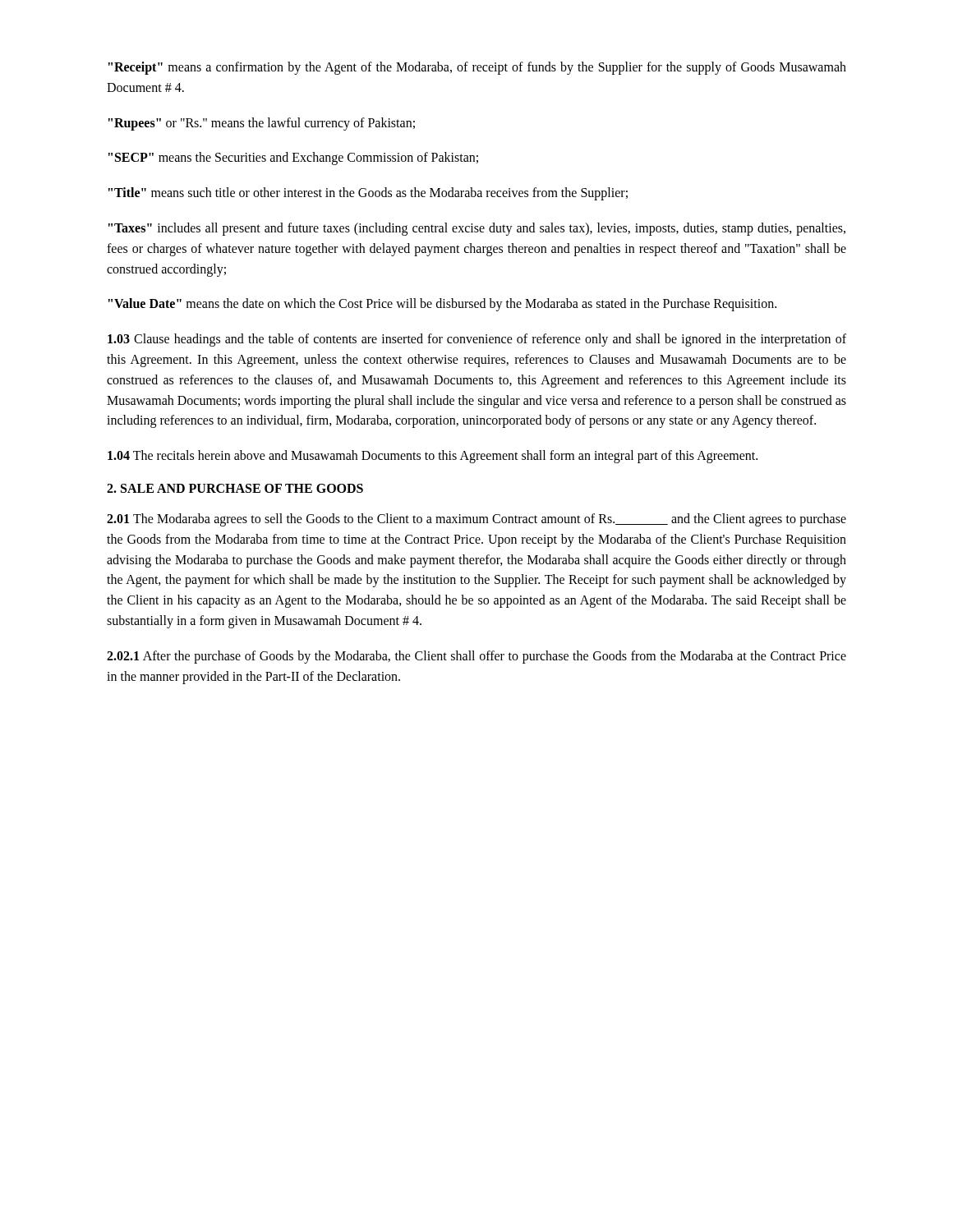Locate the block of text that opens with "04 The recitals herein above"
Screen dimensions: 1232x953
pyautogui.click(x=433, y=456)
